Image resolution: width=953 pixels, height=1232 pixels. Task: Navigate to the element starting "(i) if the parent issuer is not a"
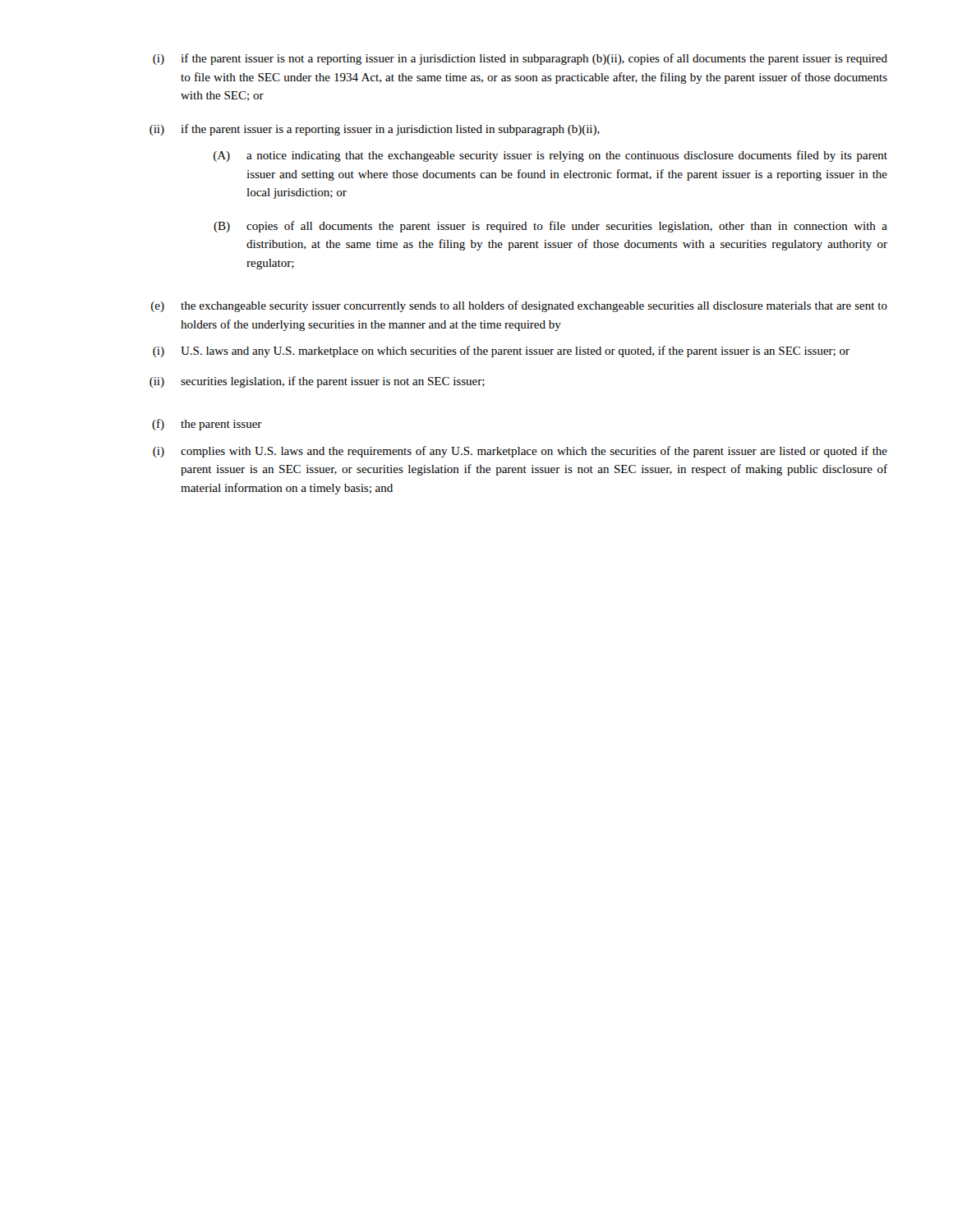[493, 77]
